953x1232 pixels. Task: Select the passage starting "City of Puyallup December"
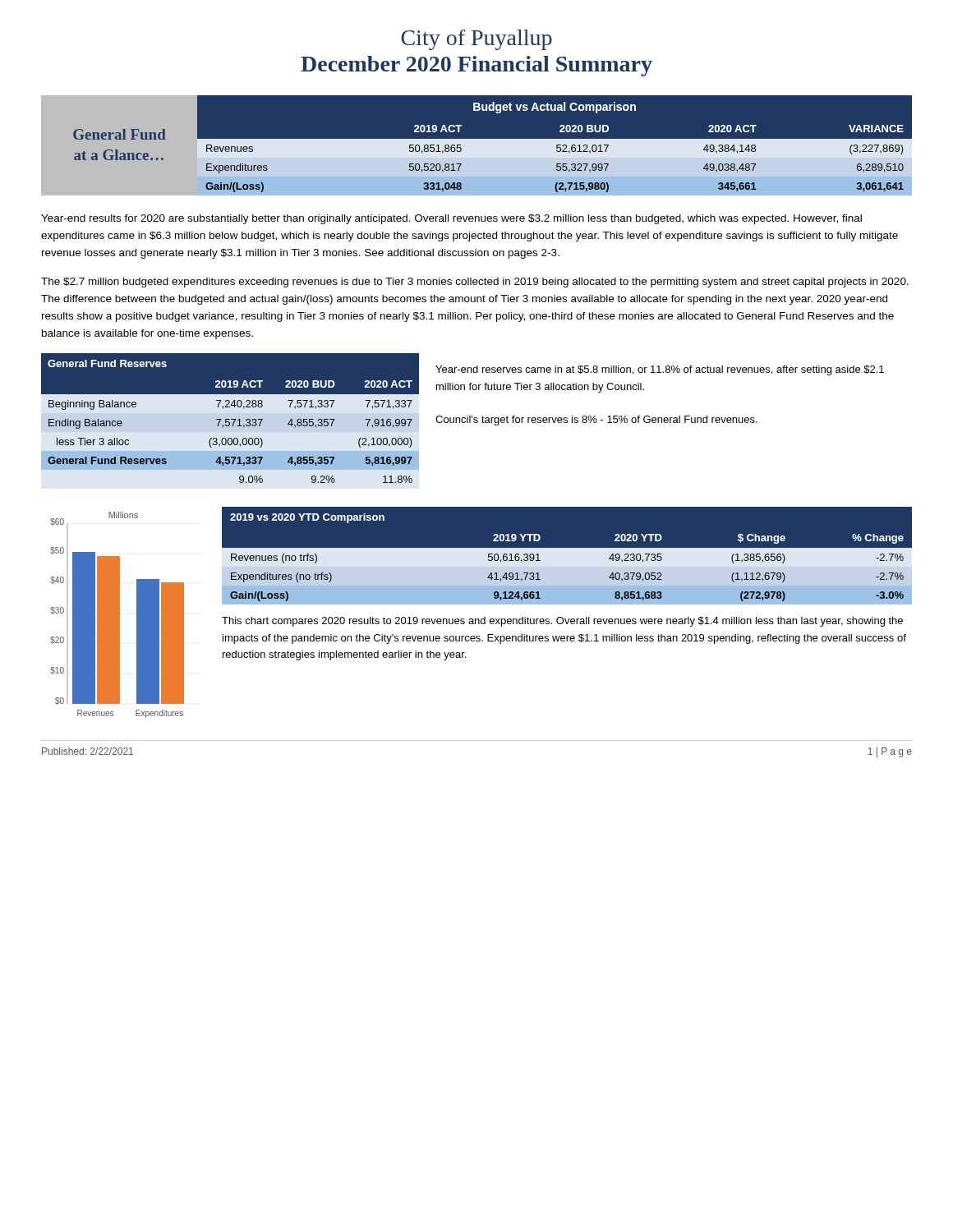pyautogui.click(x=476, y=51)
